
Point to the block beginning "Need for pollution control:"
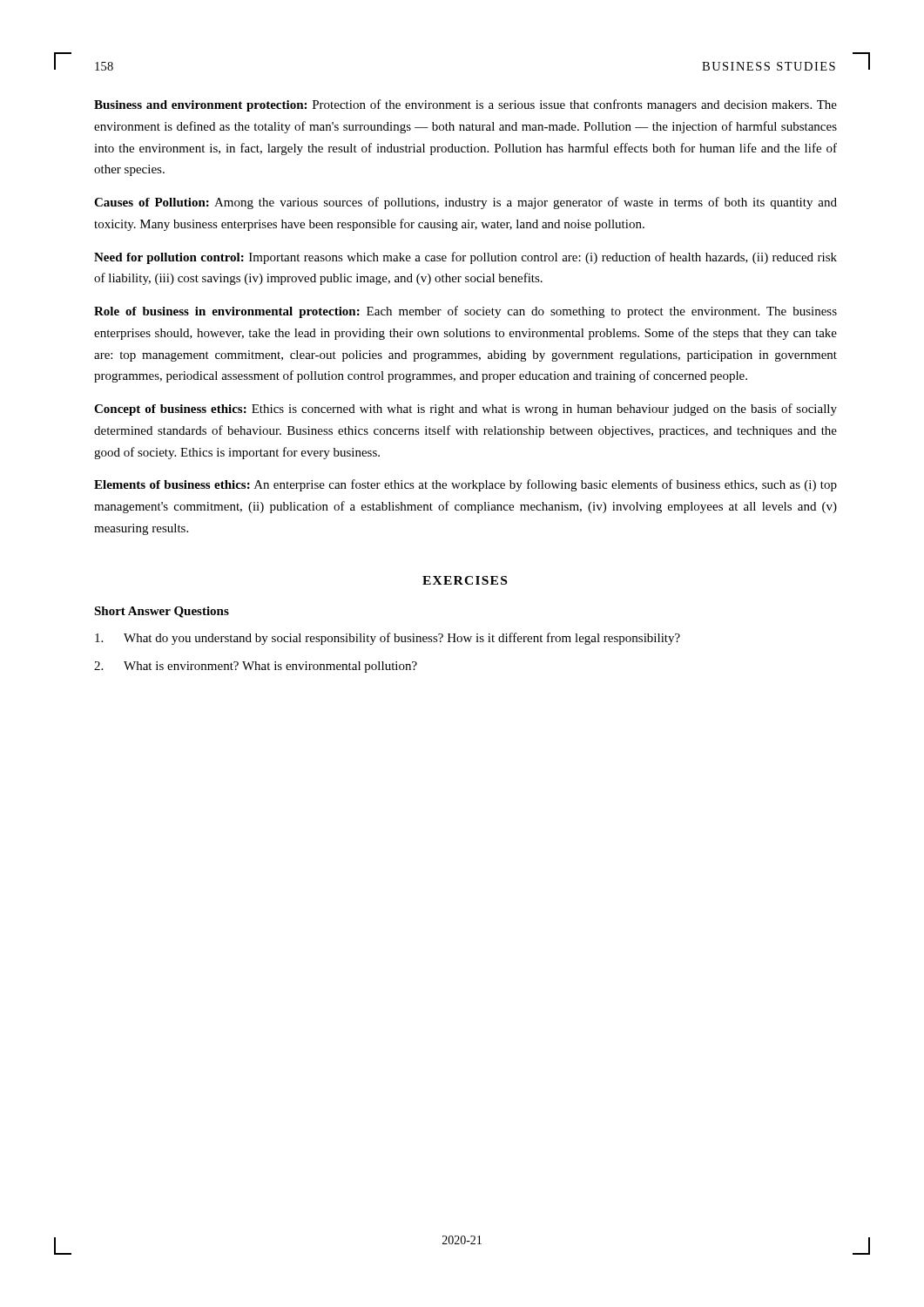tap(465, 267)
